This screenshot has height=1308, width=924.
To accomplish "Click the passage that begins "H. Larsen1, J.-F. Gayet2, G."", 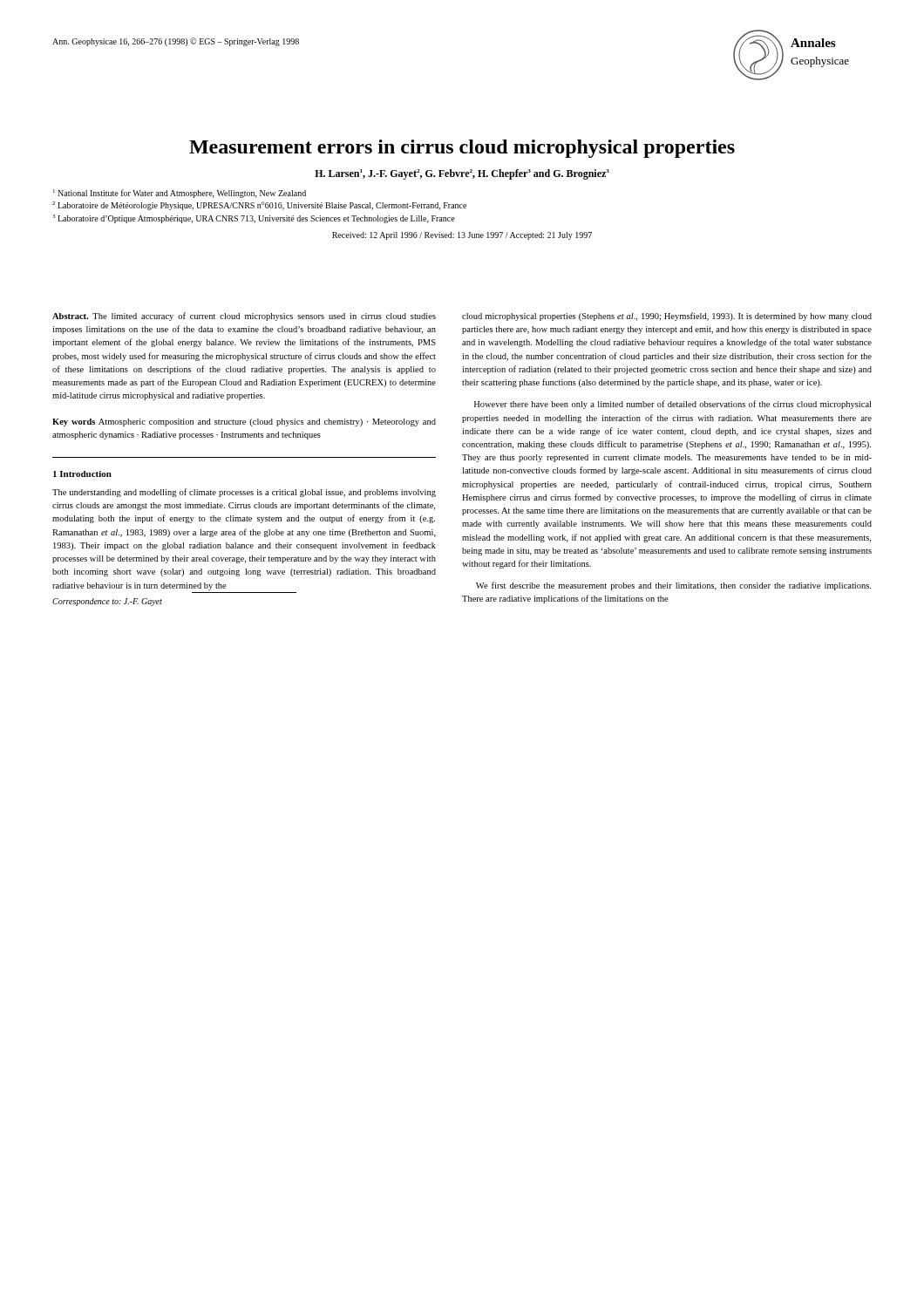I will (462, 174).
